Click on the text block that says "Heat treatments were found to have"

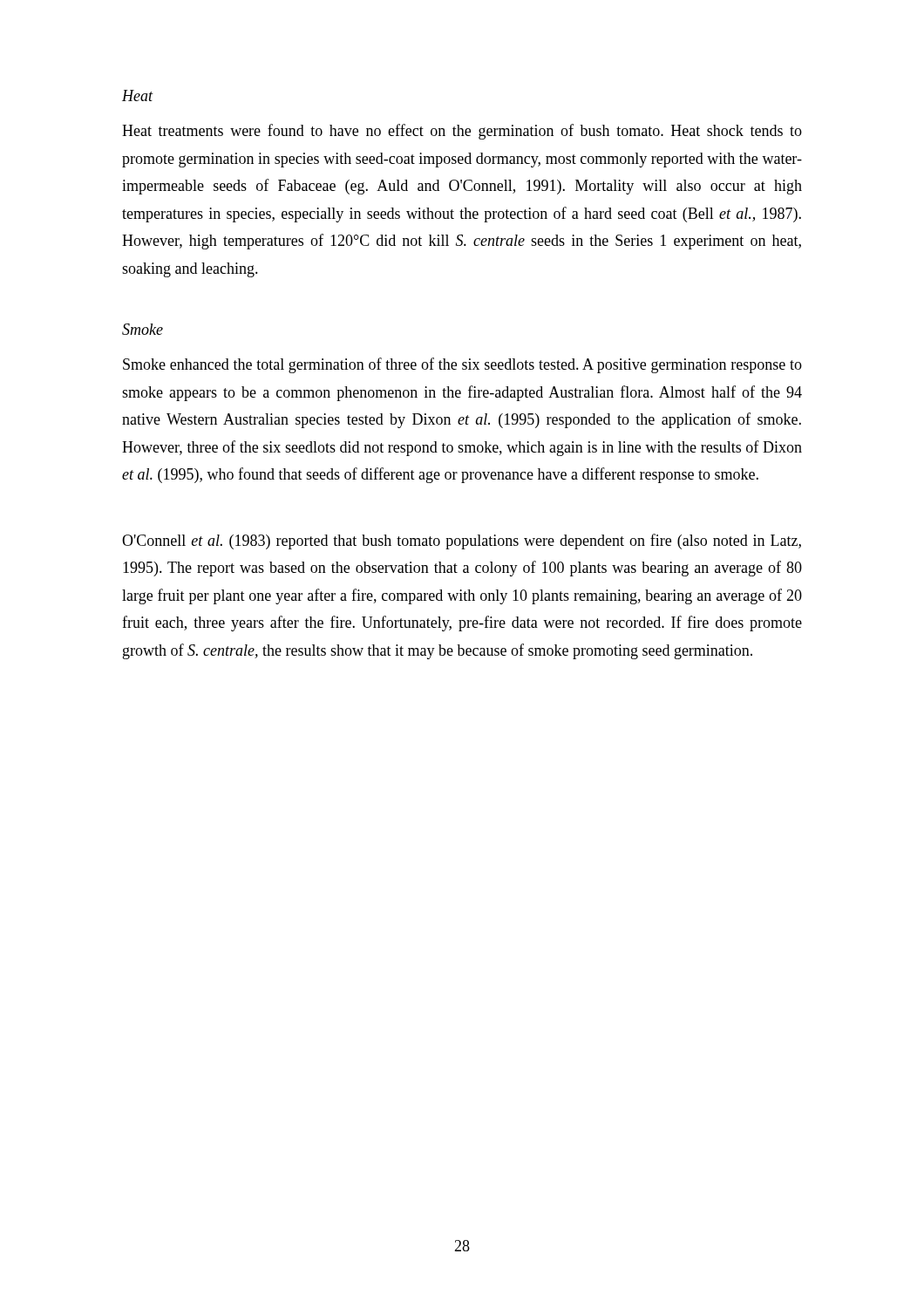click(462, 199)
